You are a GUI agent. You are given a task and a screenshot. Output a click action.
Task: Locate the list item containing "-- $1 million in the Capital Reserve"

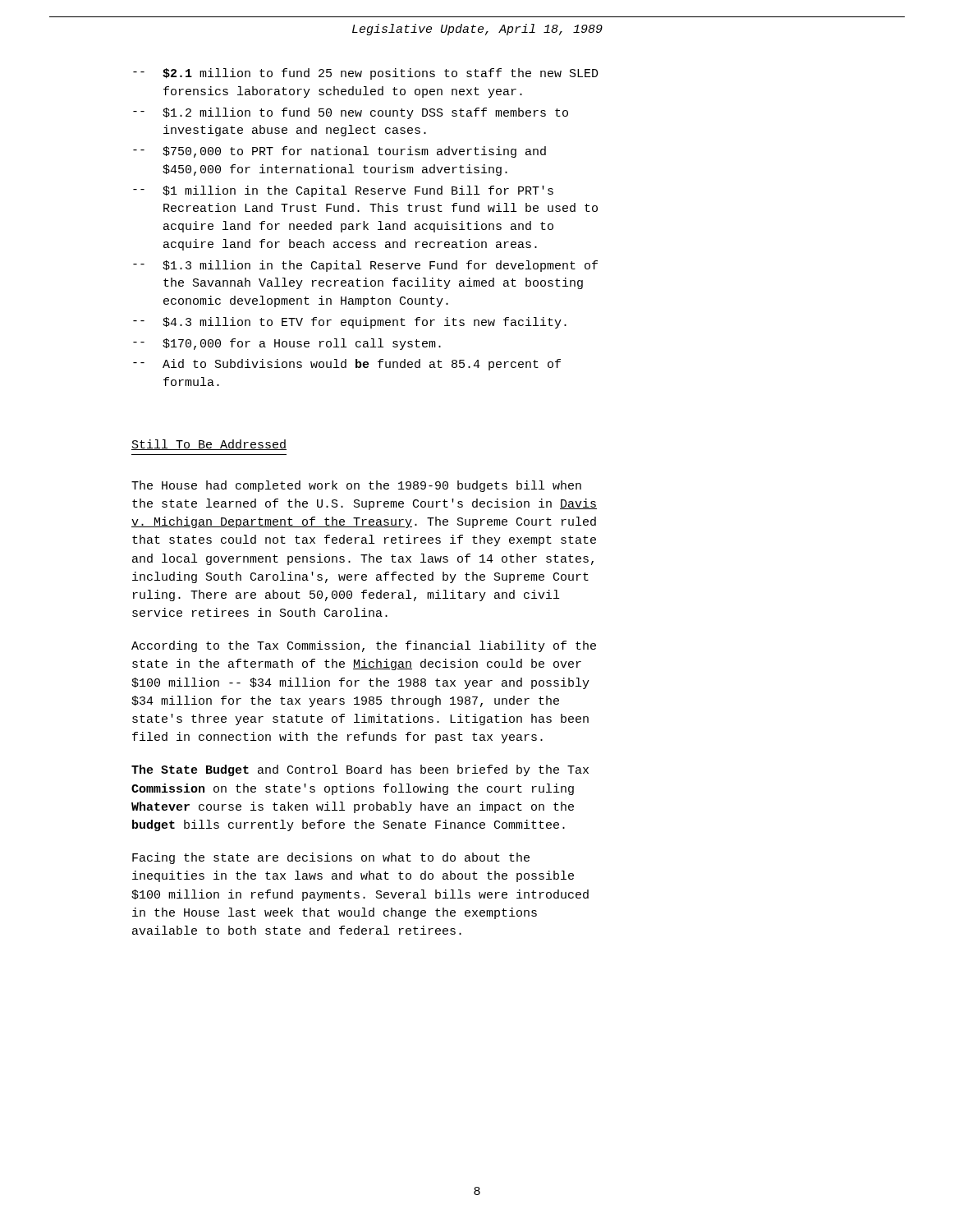click(365, 218)
